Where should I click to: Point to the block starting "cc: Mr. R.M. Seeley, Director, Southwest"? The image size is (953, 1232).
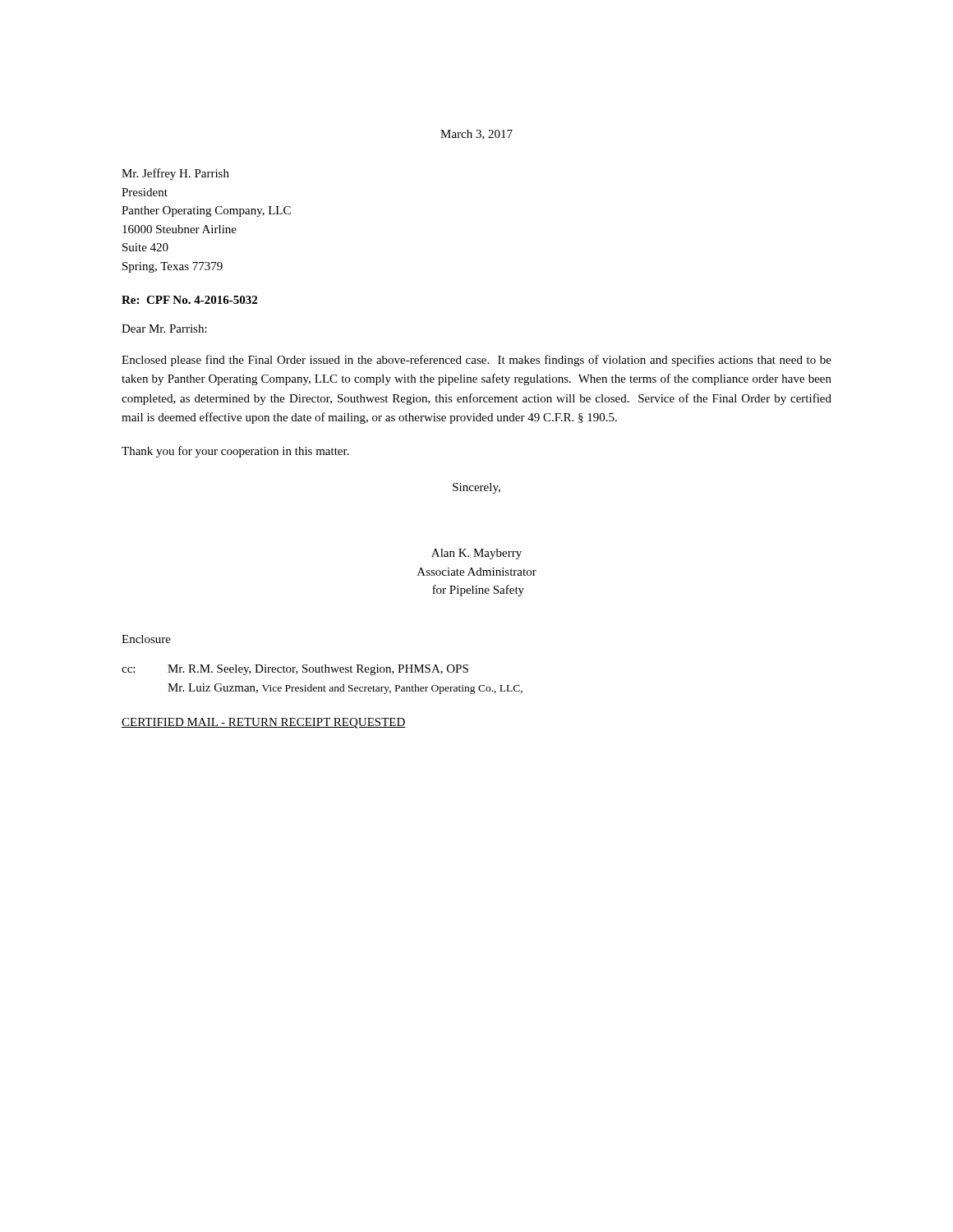click(476, 678)
